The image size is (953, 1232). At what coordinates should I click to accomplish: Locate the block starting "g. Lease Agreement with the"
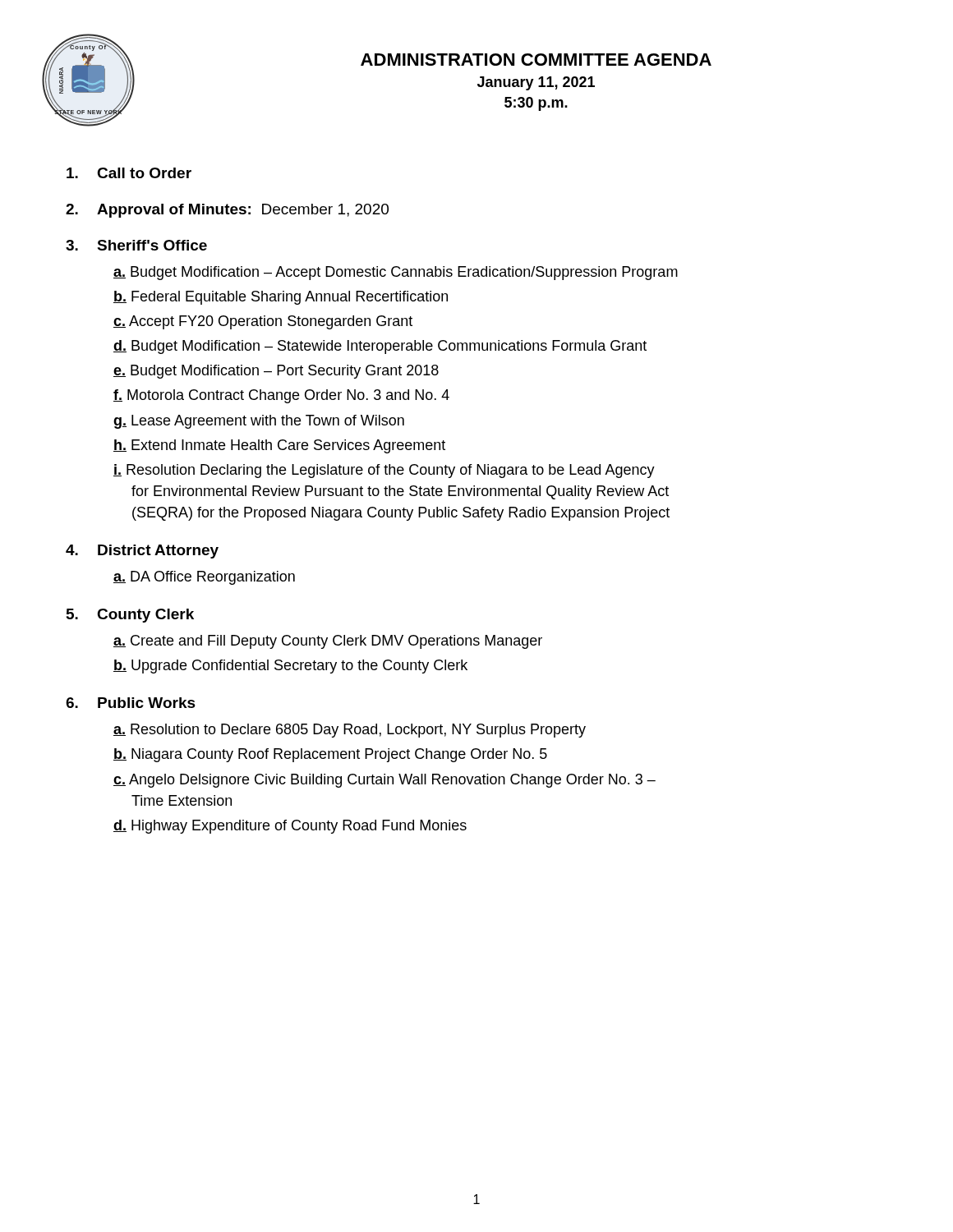click(x=259, y=420)
